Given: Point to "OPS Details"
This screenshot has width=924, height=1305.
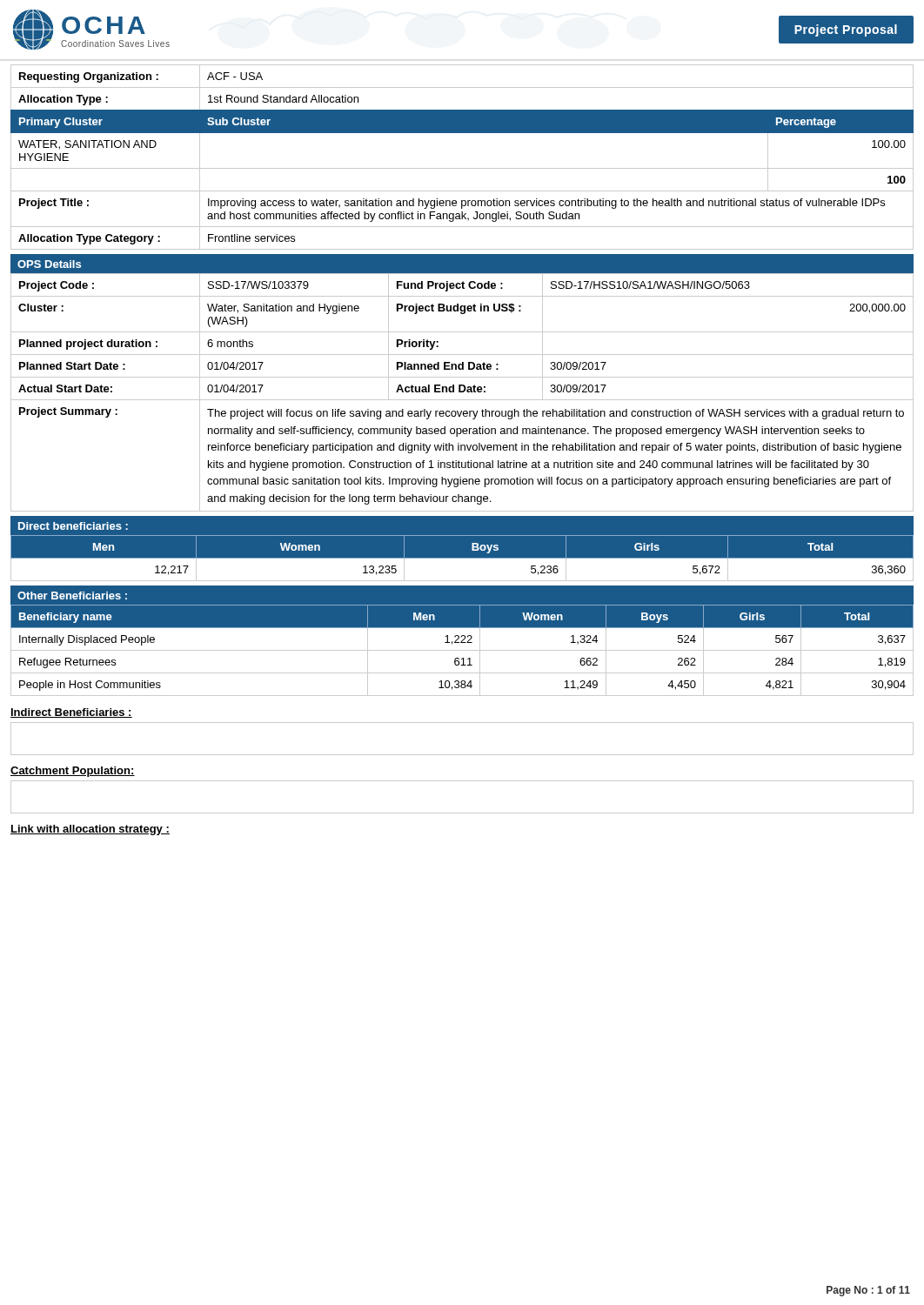Looking at the screenshot, I should coord(462,264).
